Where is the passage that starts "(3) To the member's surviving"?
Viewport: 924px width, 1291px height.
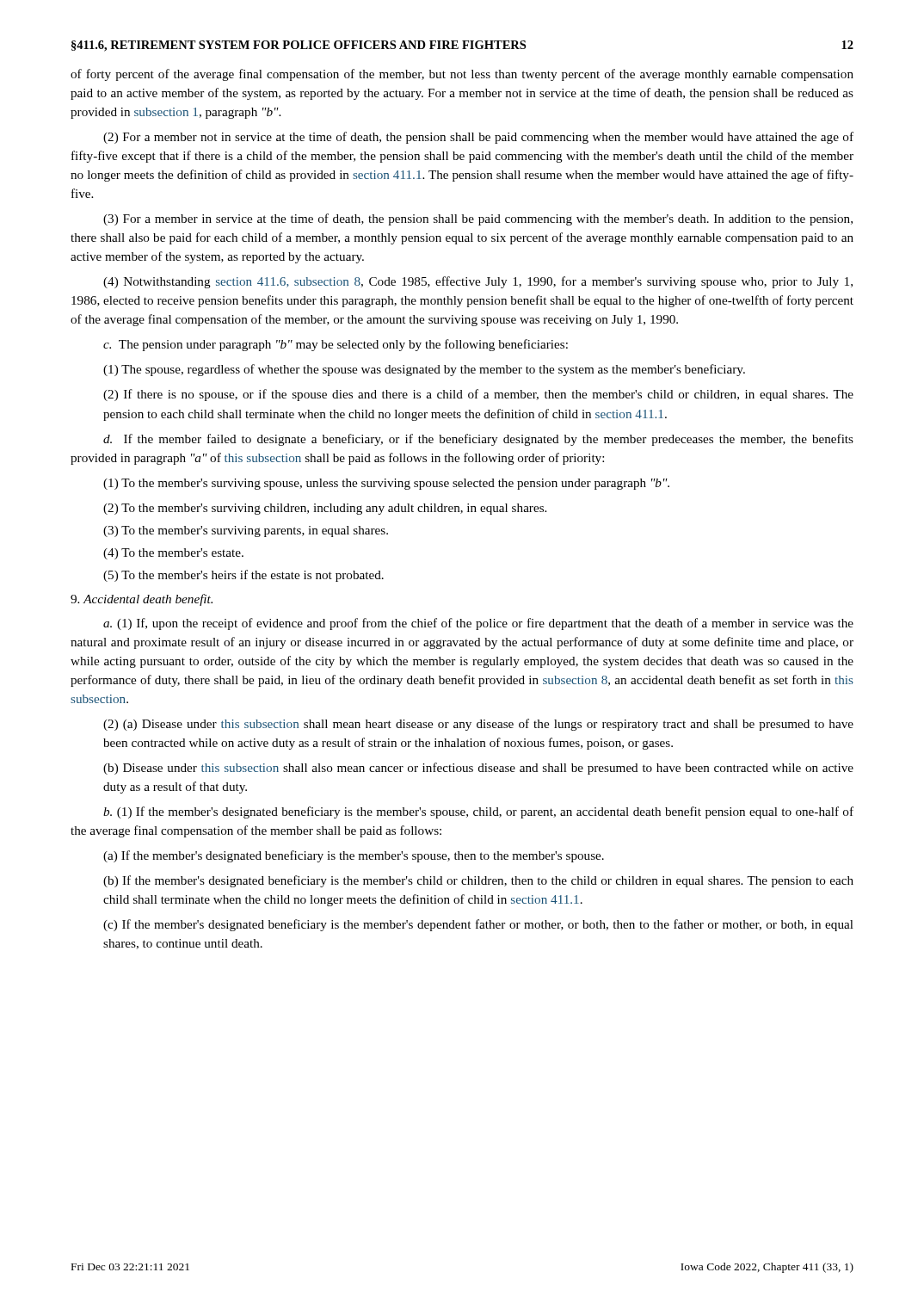coord(246,529)
